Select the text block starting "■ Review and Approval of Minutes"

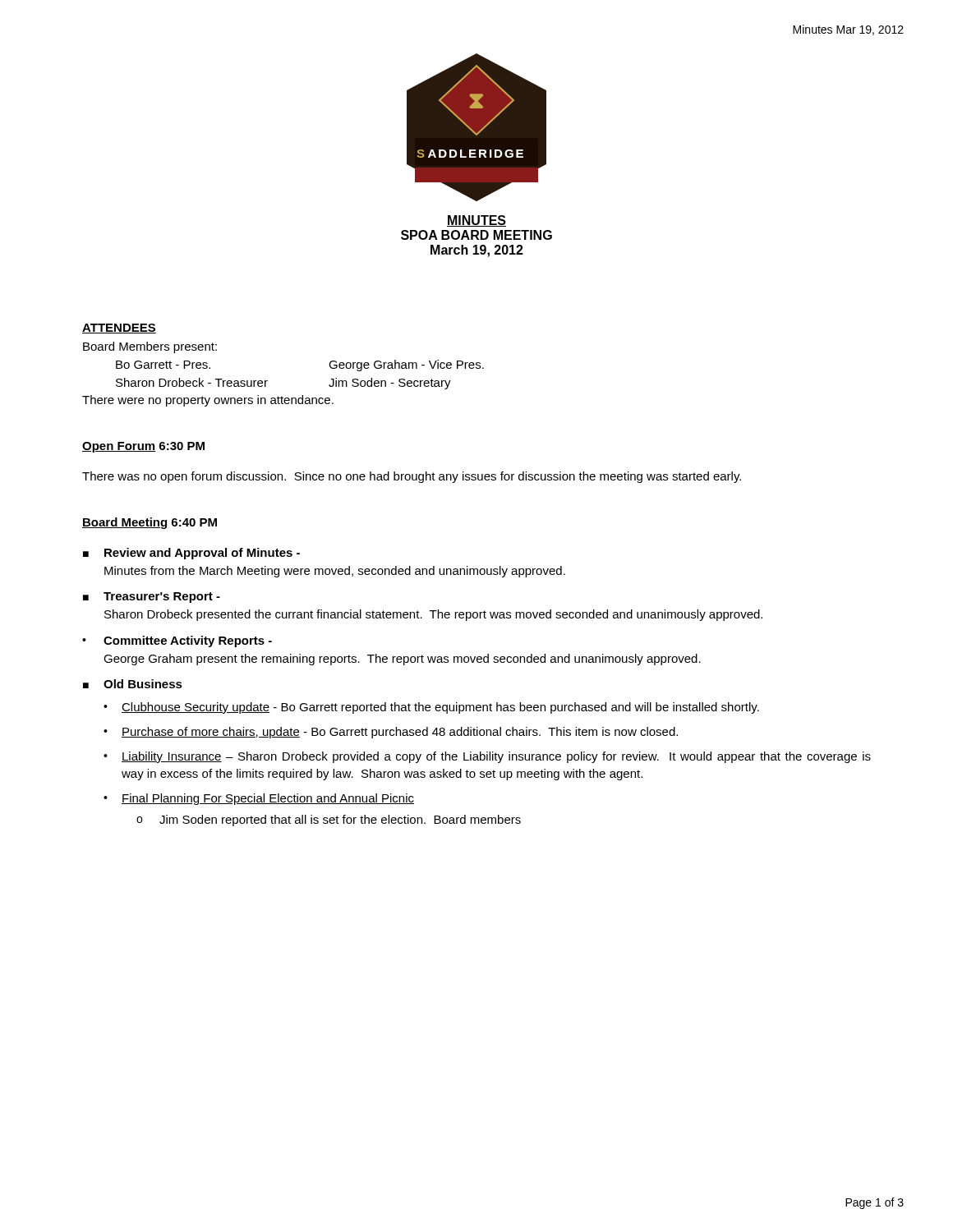tap(476, 561)
